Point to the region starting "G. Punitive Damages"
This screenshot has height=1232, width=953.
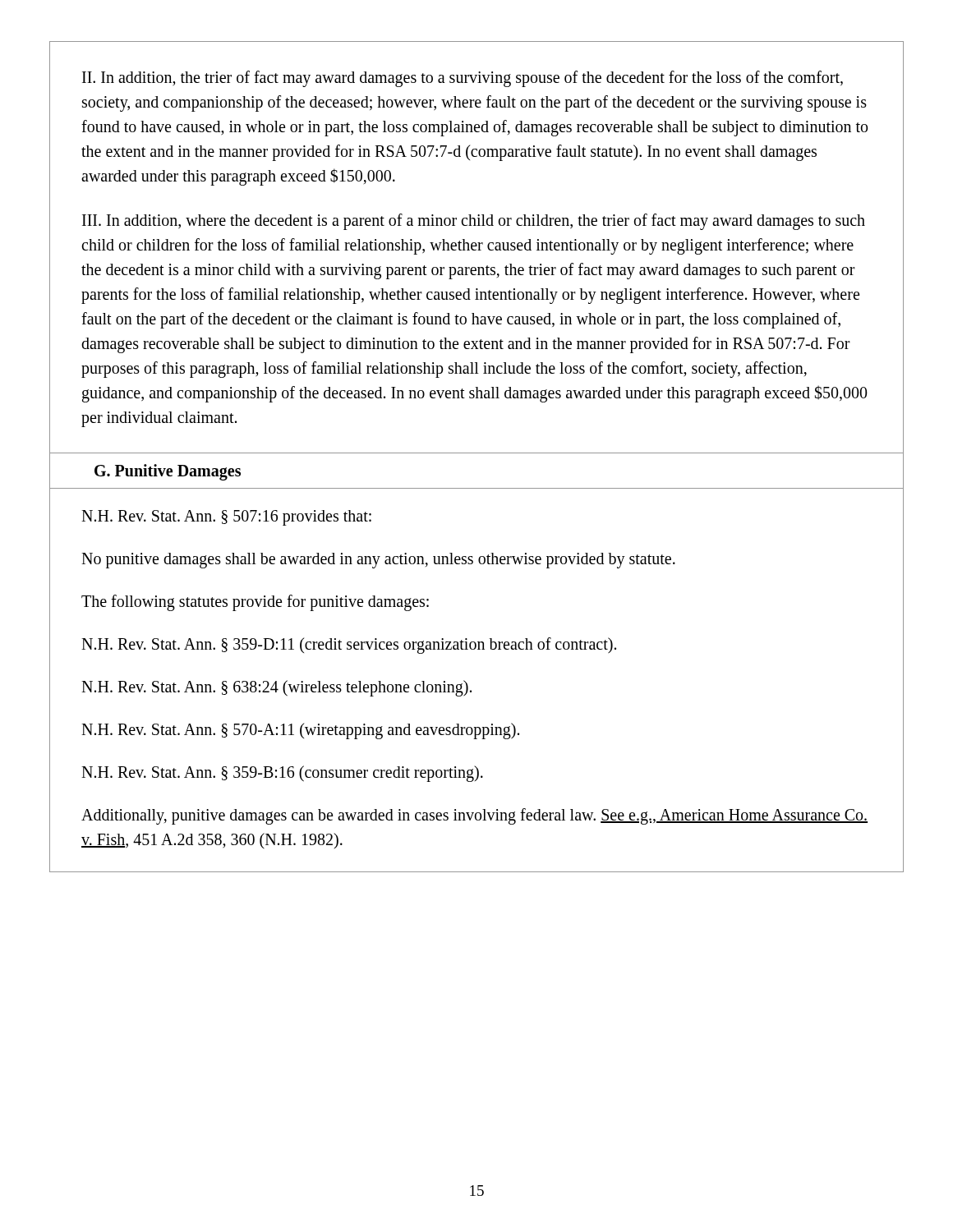pos(161,471)
